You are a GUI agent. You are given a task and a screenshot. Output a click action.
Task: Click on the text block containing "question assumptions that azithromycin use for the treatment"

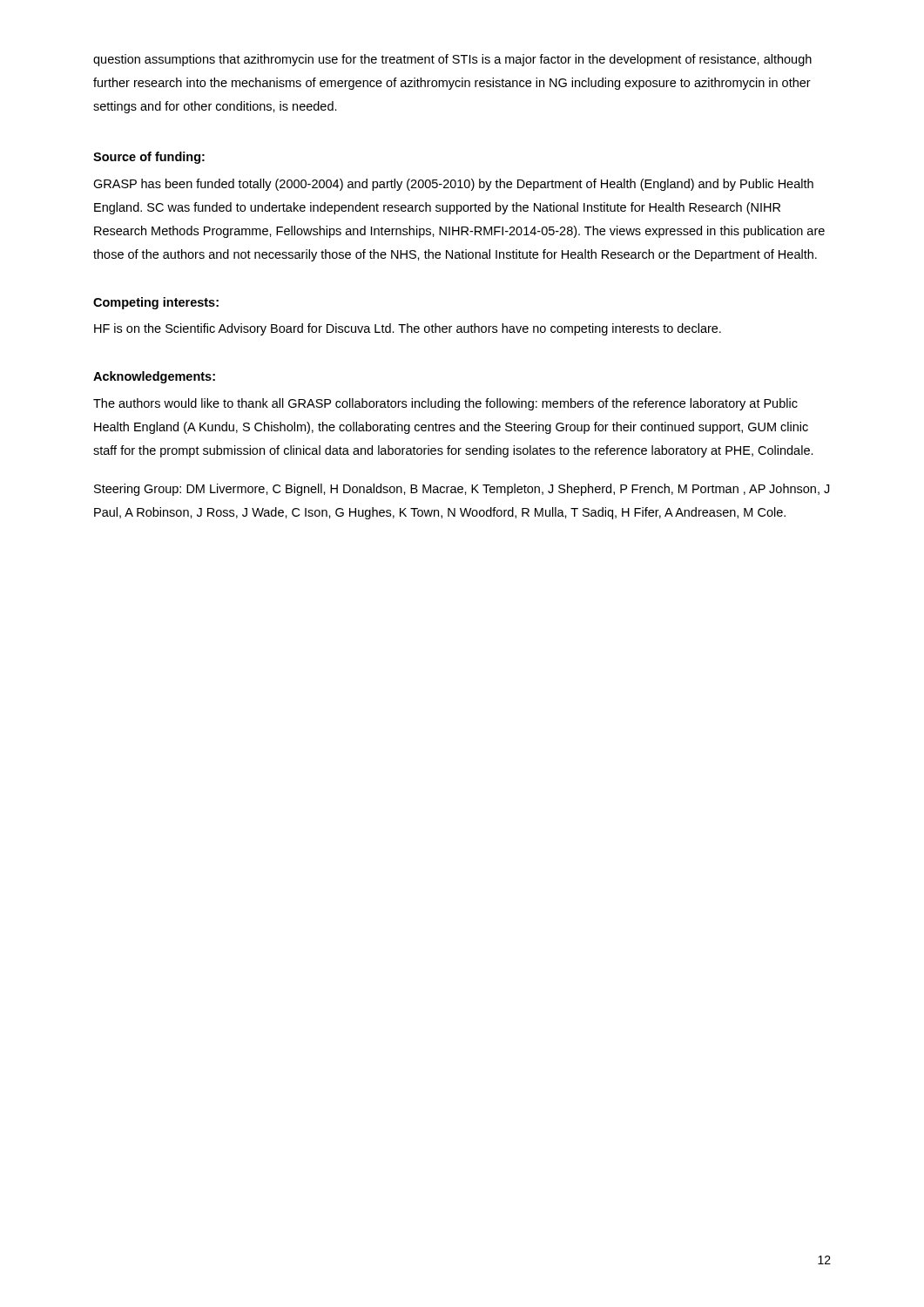click(x=462, y=83)
